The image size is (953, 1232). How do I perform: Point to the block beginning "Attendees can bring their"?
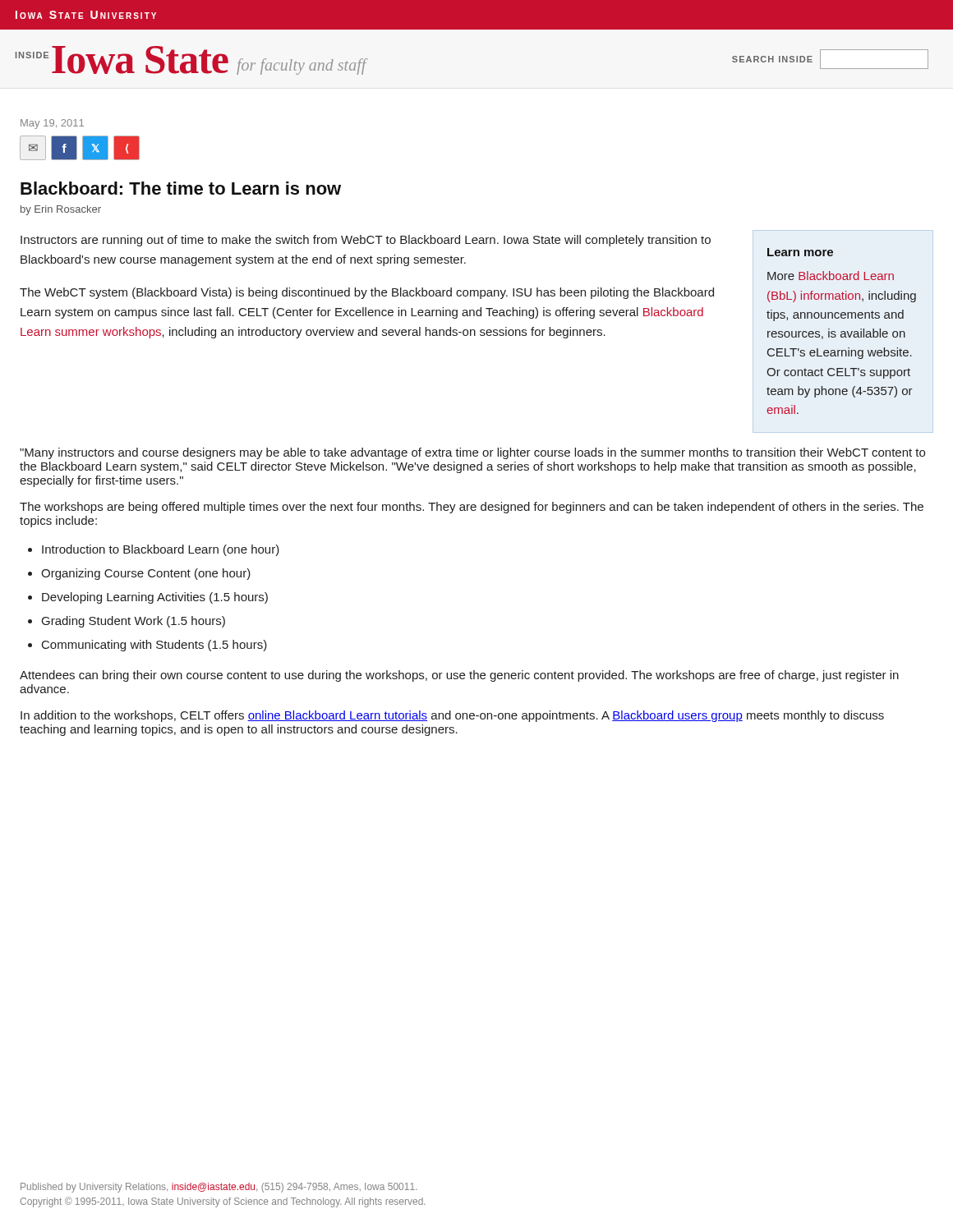[x=476, y=702]
